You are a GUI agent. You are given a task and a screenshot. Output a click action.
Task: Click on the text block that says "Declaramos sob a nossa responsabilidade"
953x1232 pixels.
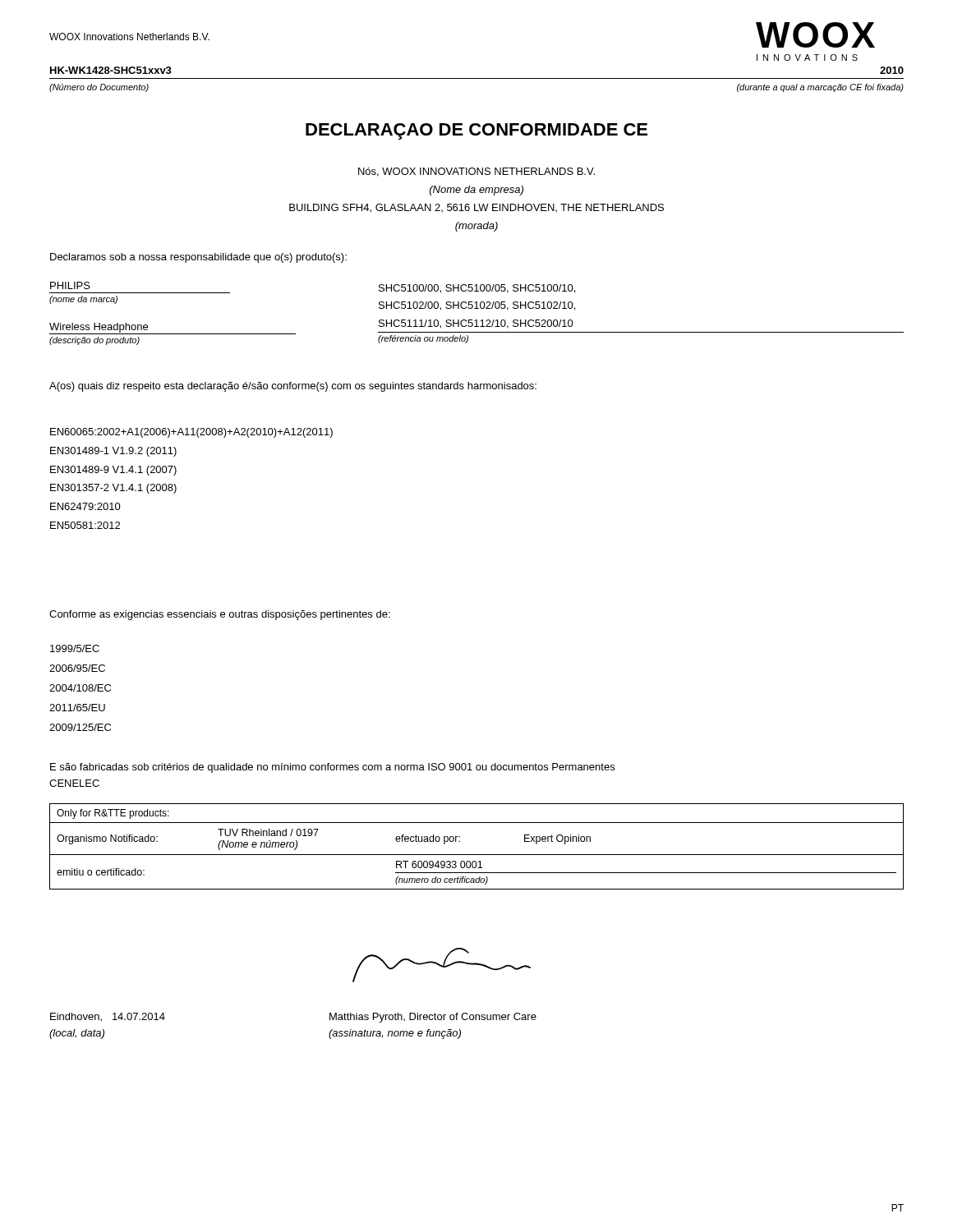pyautogui.click(x=198, y=257)
